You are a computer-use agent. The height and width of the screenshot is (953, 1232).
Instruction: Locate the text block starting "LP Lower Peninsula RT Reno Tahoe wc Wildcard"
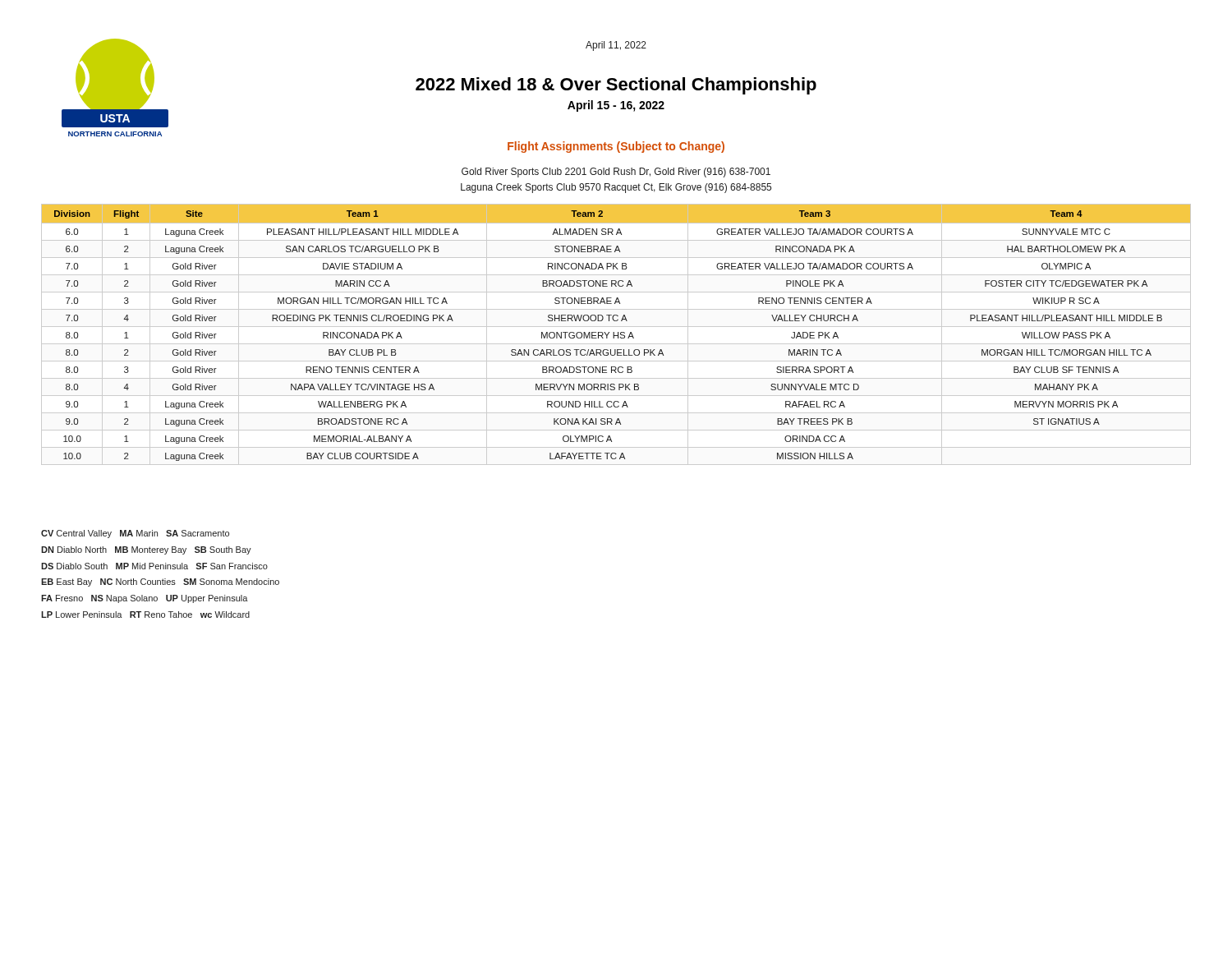point(145,615)
